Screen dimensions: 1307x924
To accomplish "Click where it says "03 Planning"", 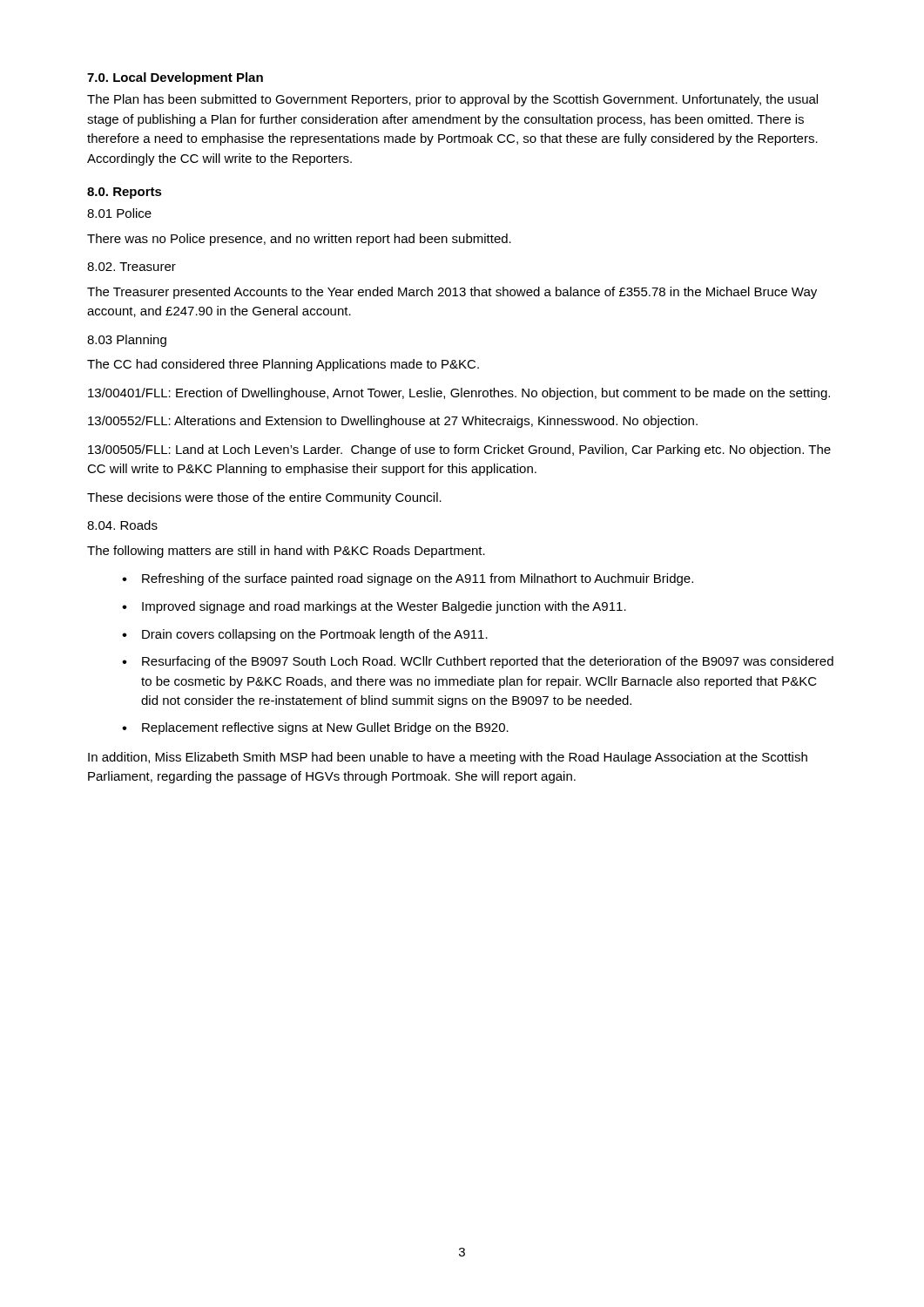I will point(127,339).
